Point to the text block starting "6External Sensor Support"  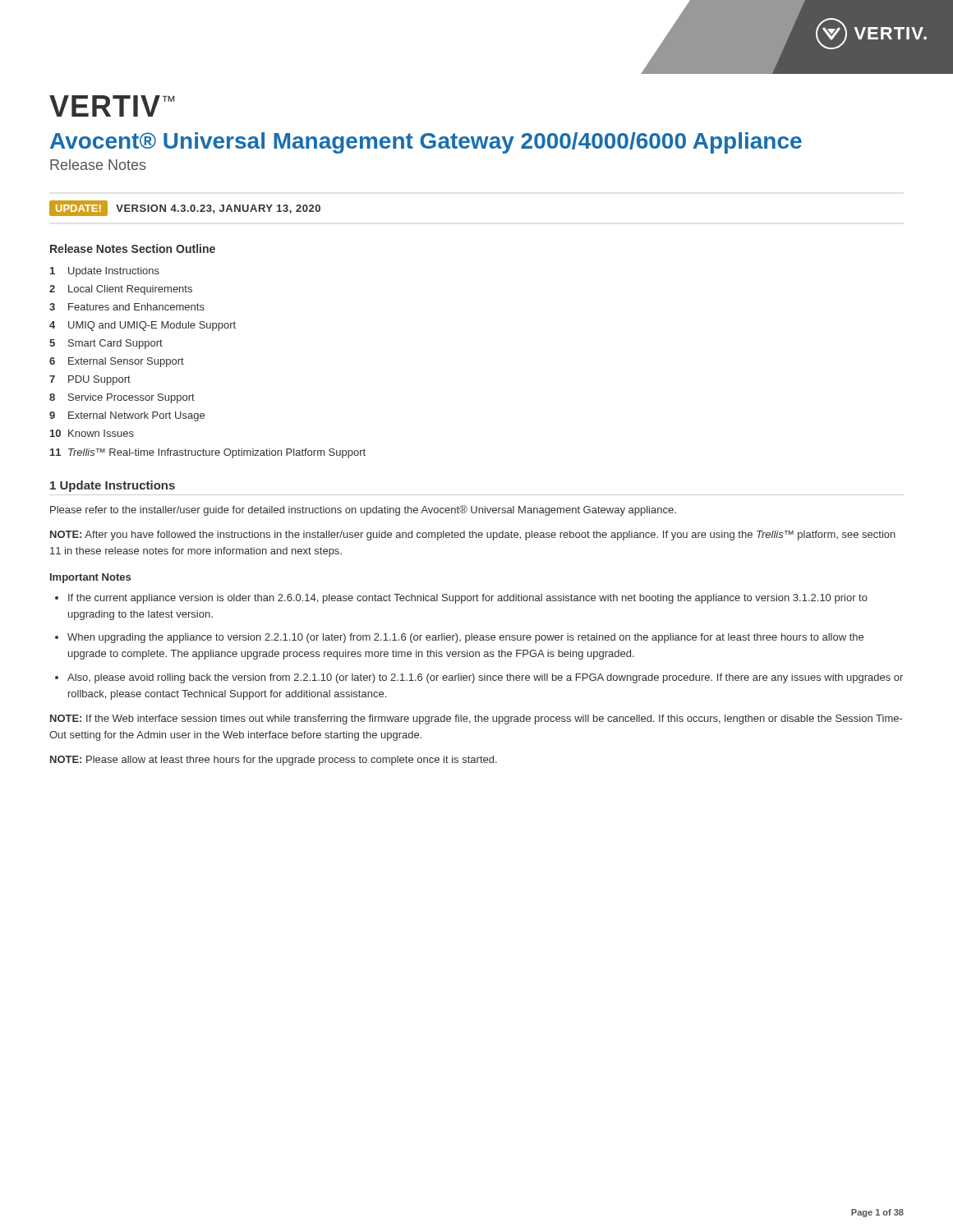pyautogui.click(x=117, y=361)
